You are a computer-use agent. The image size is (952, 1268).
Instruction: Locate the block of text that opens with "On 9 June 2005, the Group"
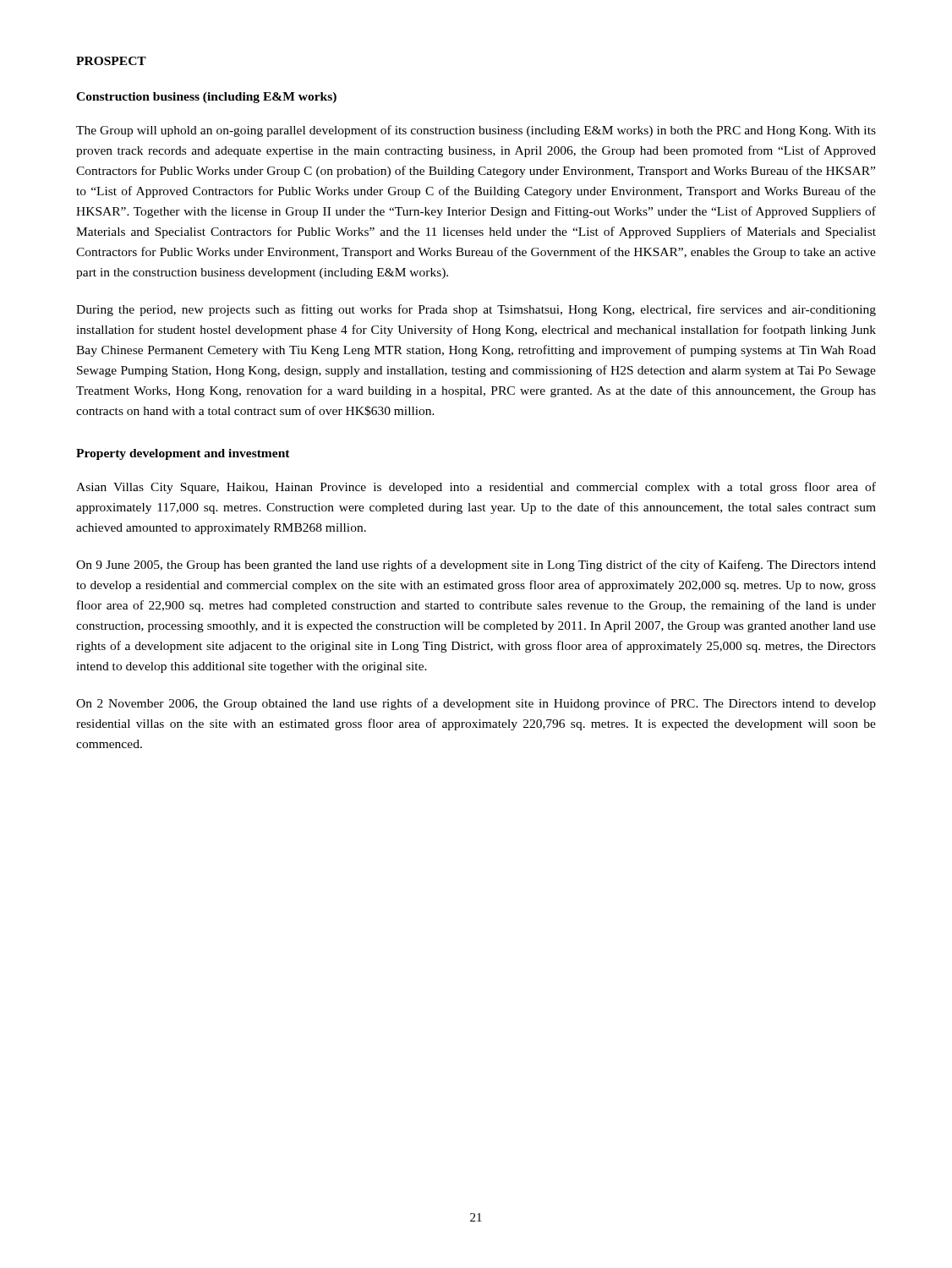pos(476,615)
